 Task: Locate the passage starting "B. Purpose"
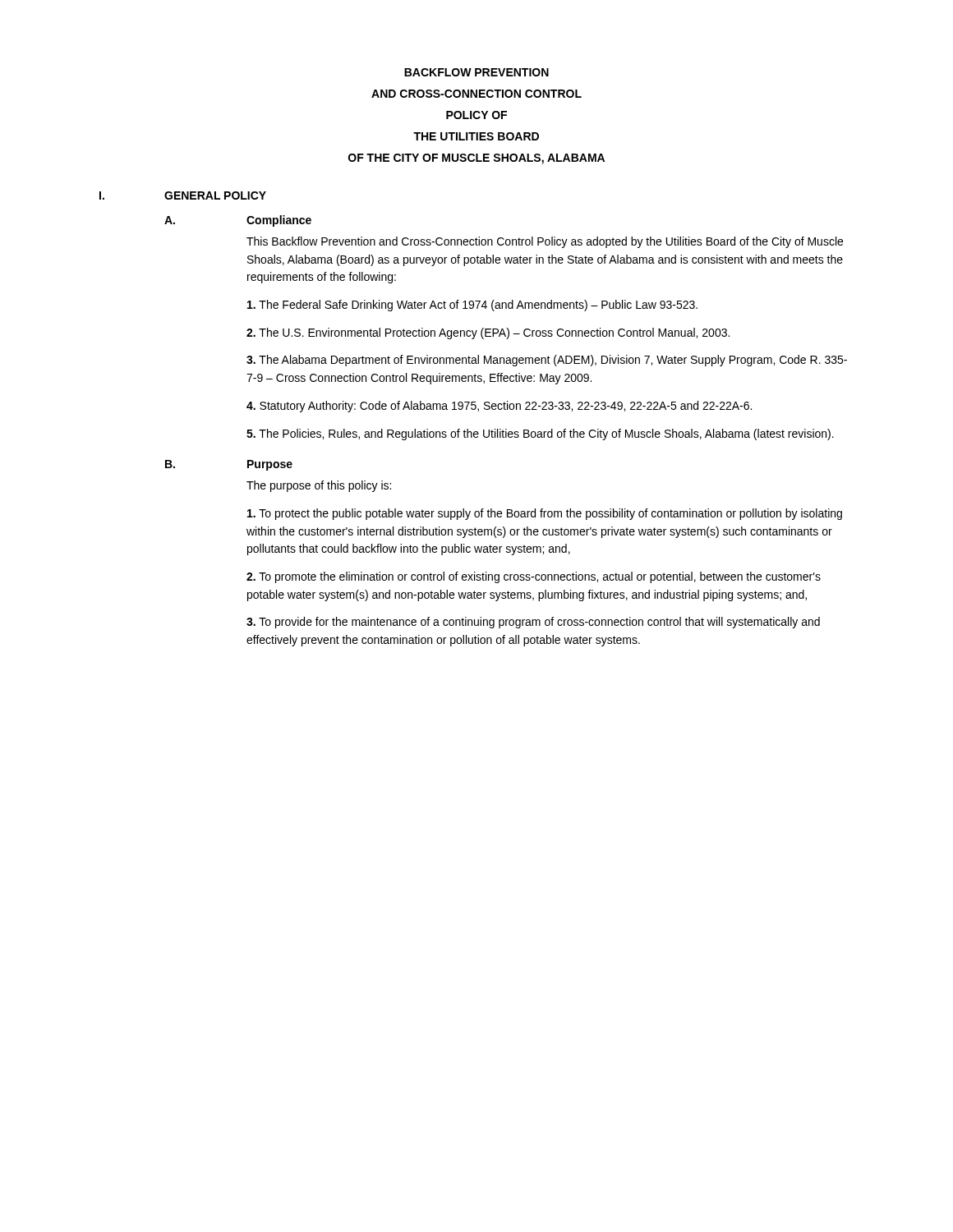point(169,464)
